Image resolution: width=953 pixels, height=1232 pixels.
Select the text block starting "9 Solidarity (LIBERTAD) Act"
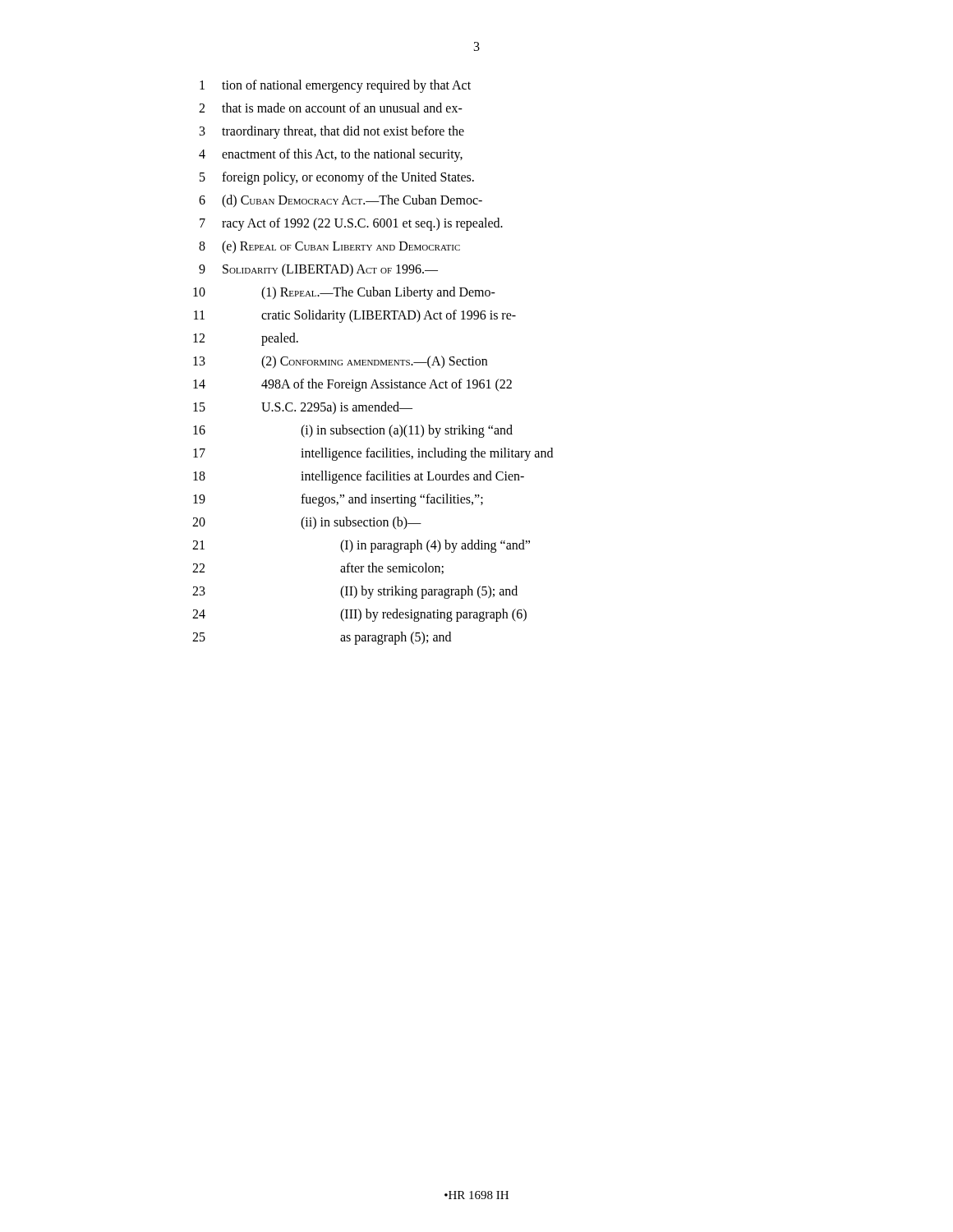click(301, 269)
